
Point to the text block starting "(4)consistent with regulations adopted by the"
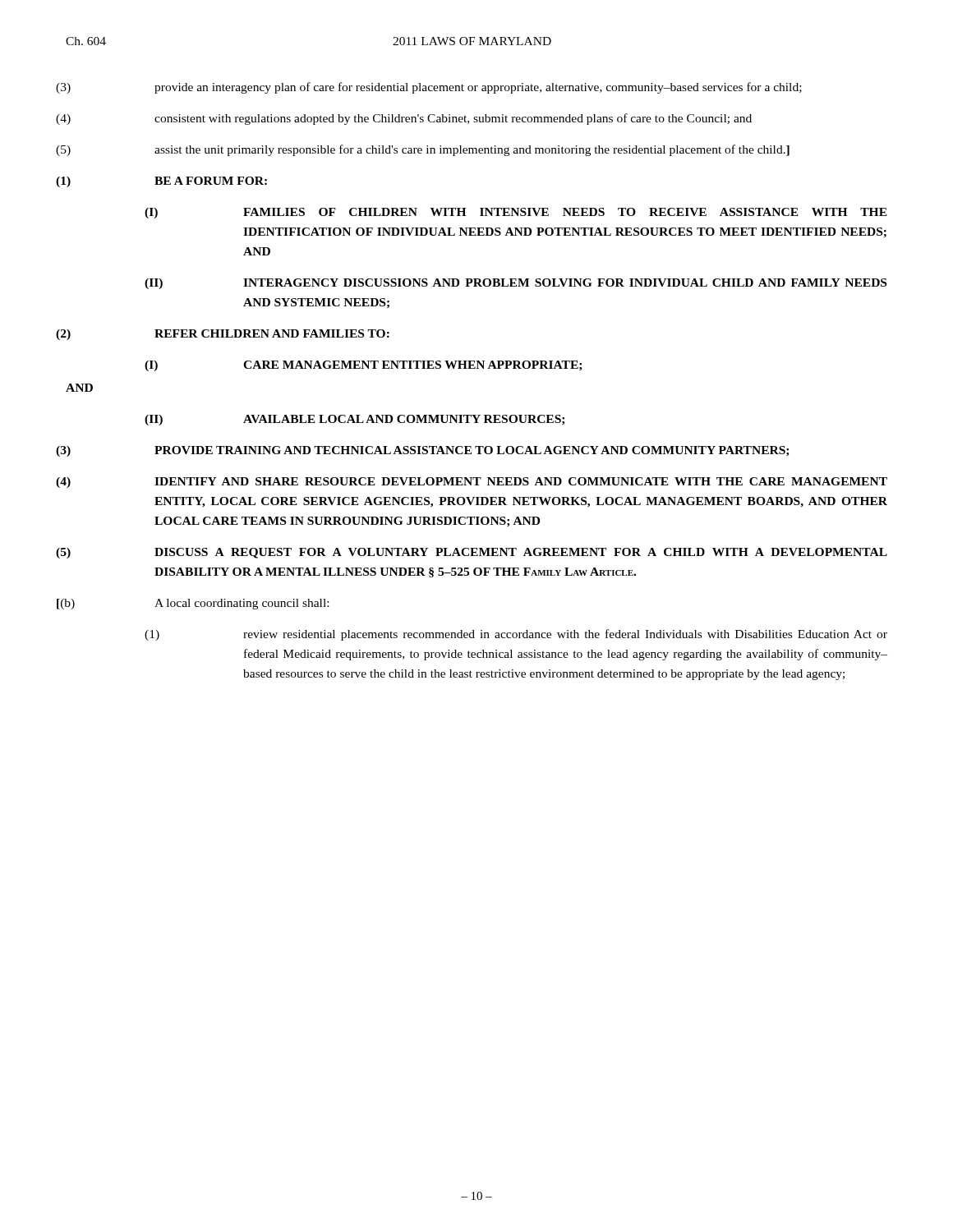[x=409, y=118]
